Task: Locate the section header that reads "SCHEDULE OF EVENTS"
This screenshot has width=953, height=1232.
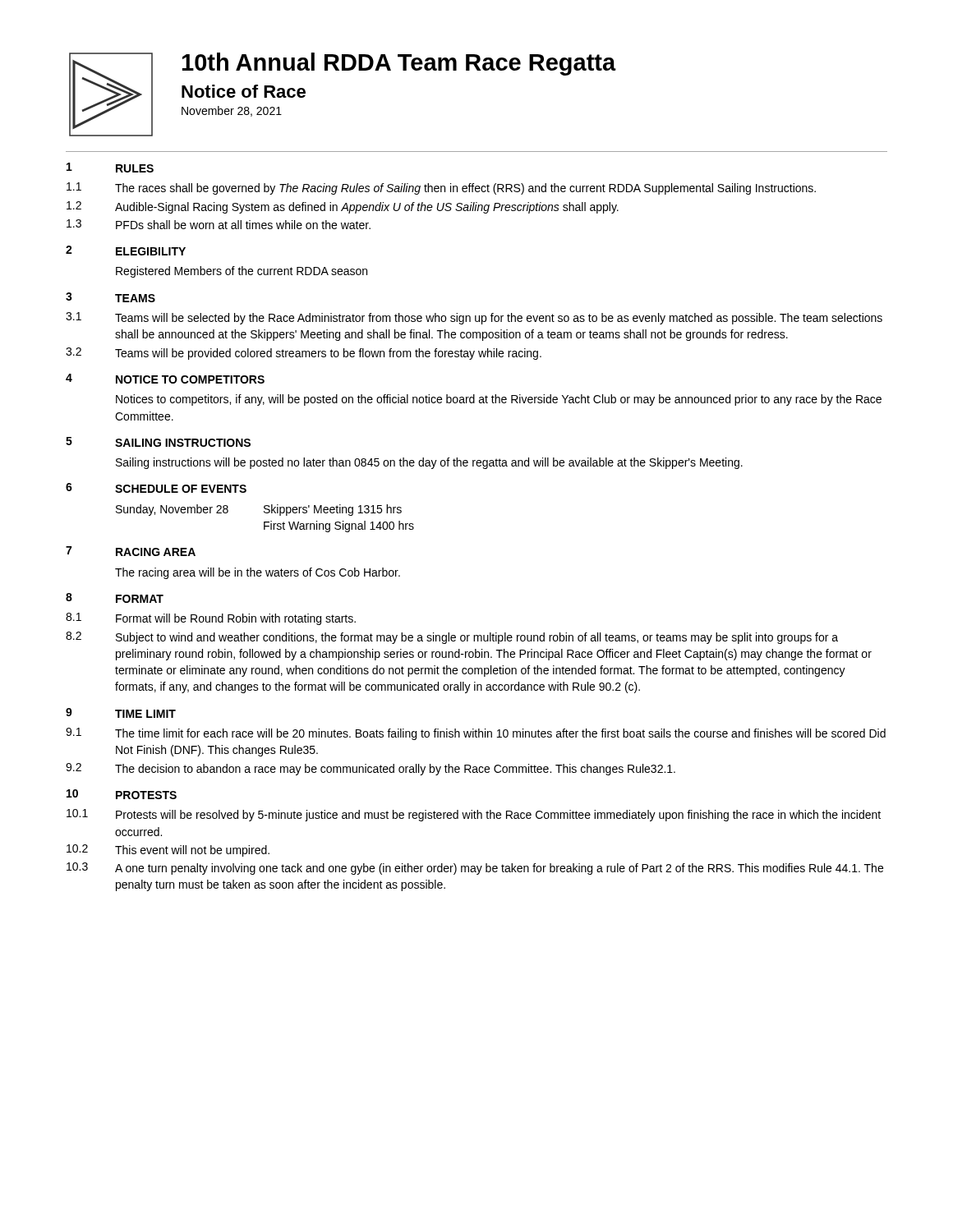Action: (x=181, y=489)
